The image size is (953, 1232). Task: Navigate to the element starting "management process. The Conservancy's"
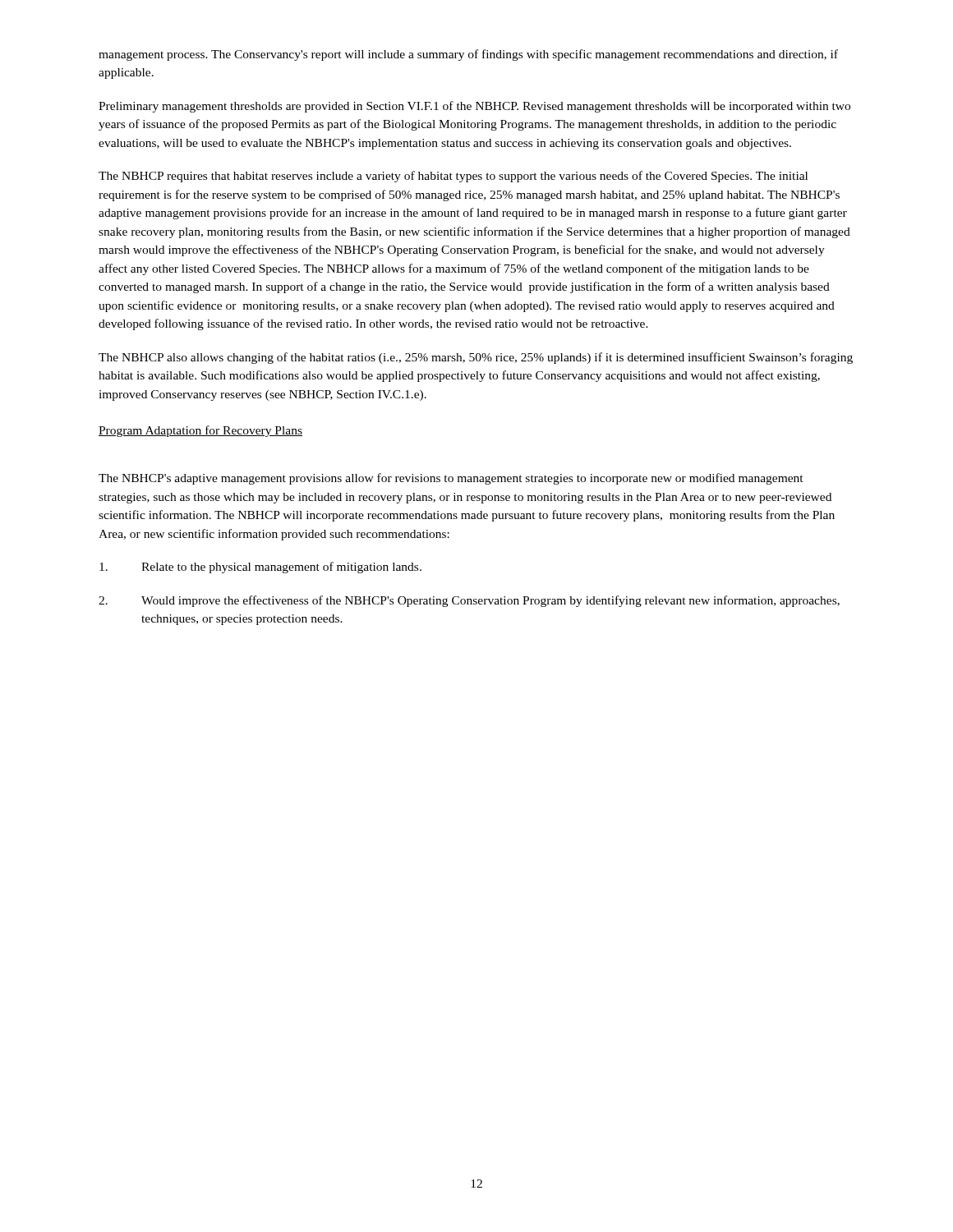click(x=468, y=63)
